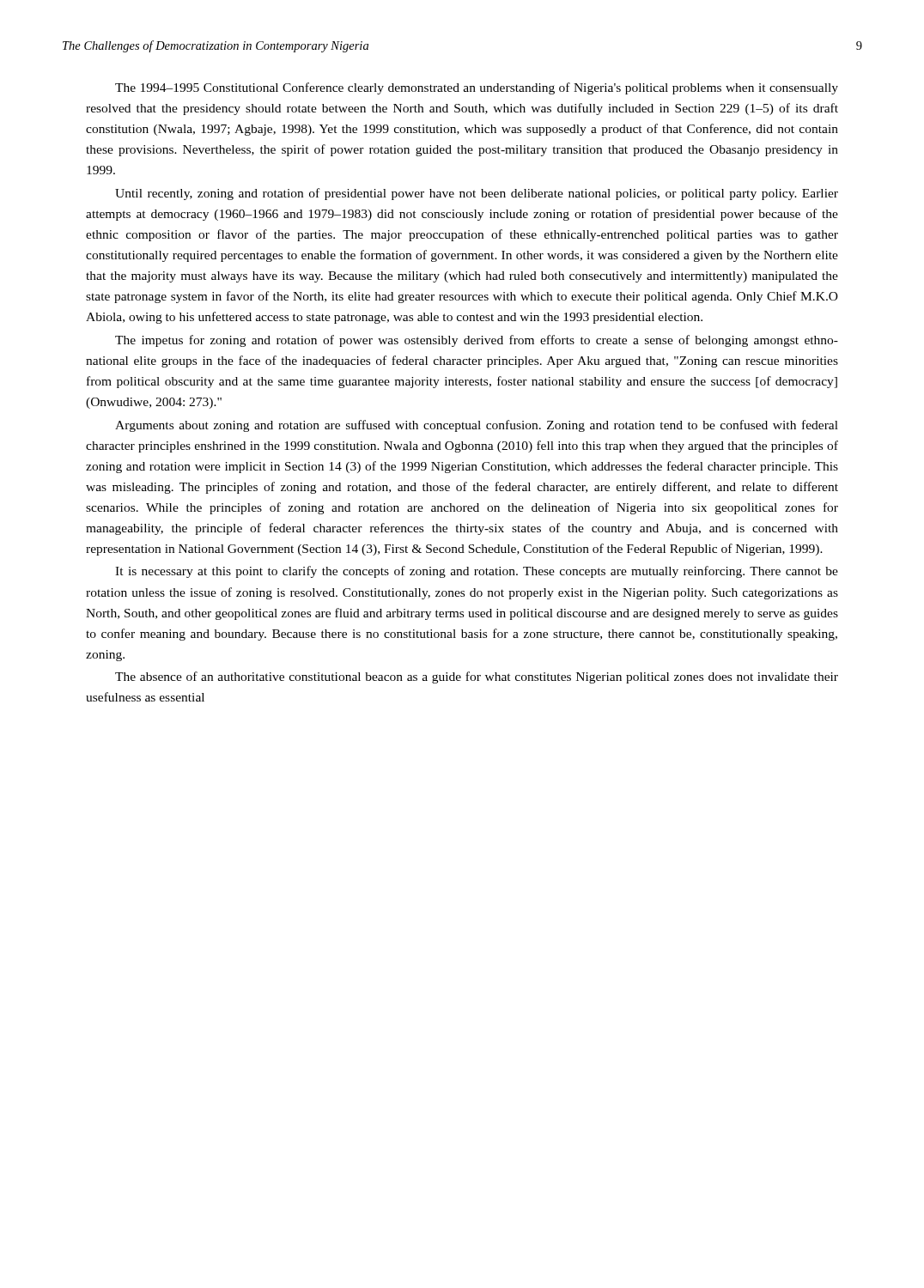This screenshot has width=924, height=1288.
Task: Point to the block beginning "It is necessary at this point"
Action: click(x=462, y=613)
